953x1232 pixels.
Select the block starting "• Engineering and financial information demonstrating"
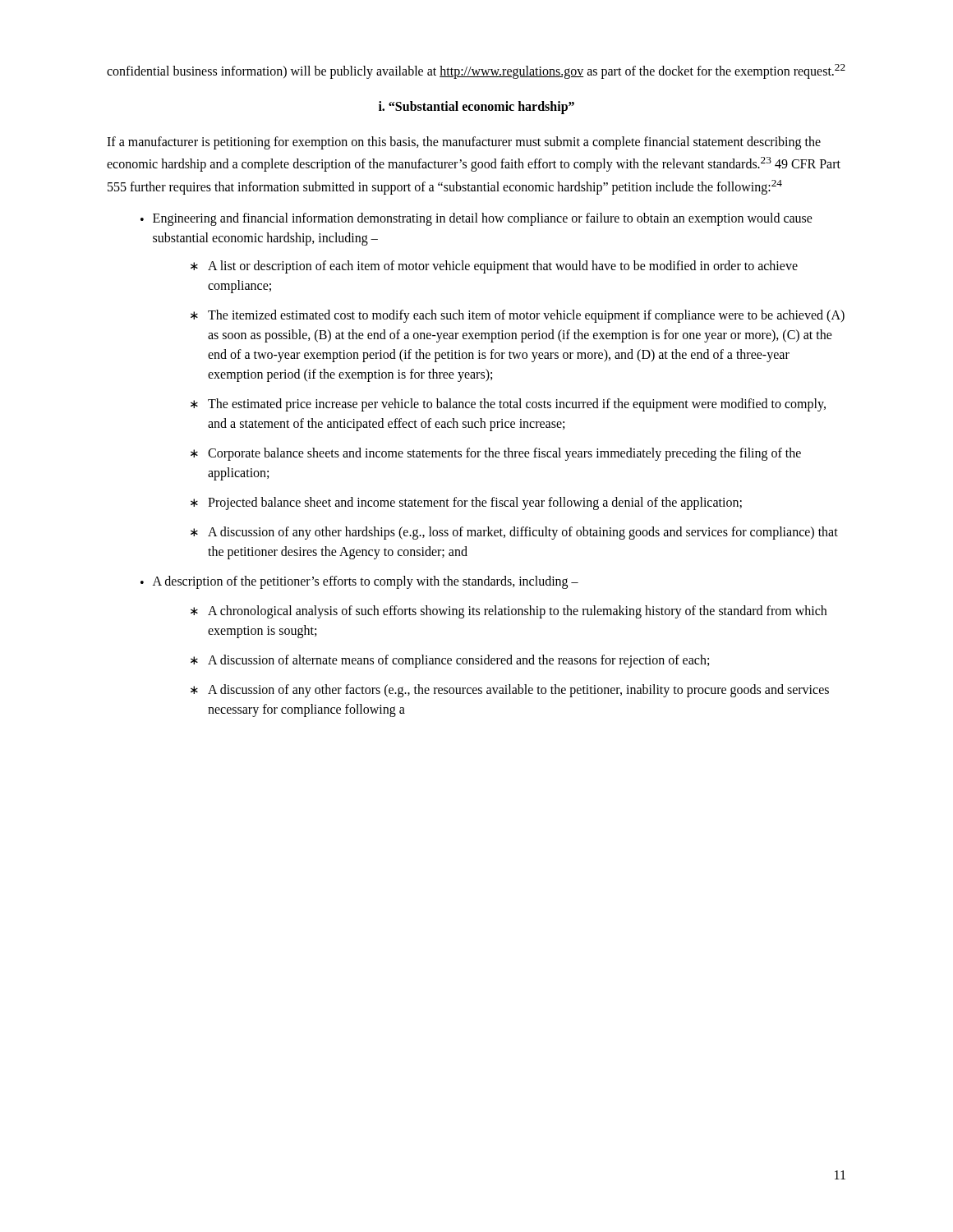point(493,228)
